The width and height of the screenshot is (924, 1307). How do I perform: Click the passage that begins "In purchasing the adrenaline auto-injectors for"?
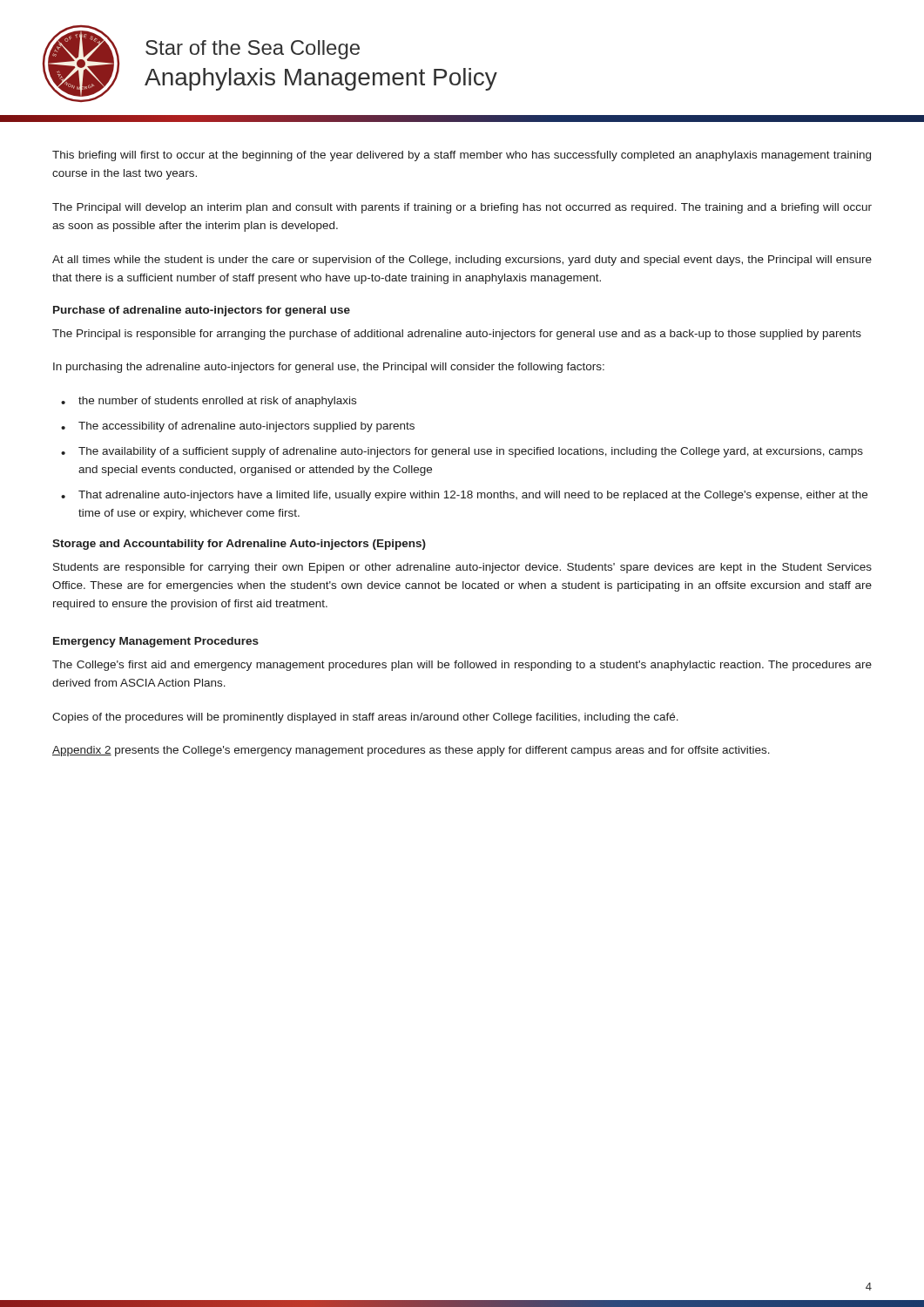[329, 367]
